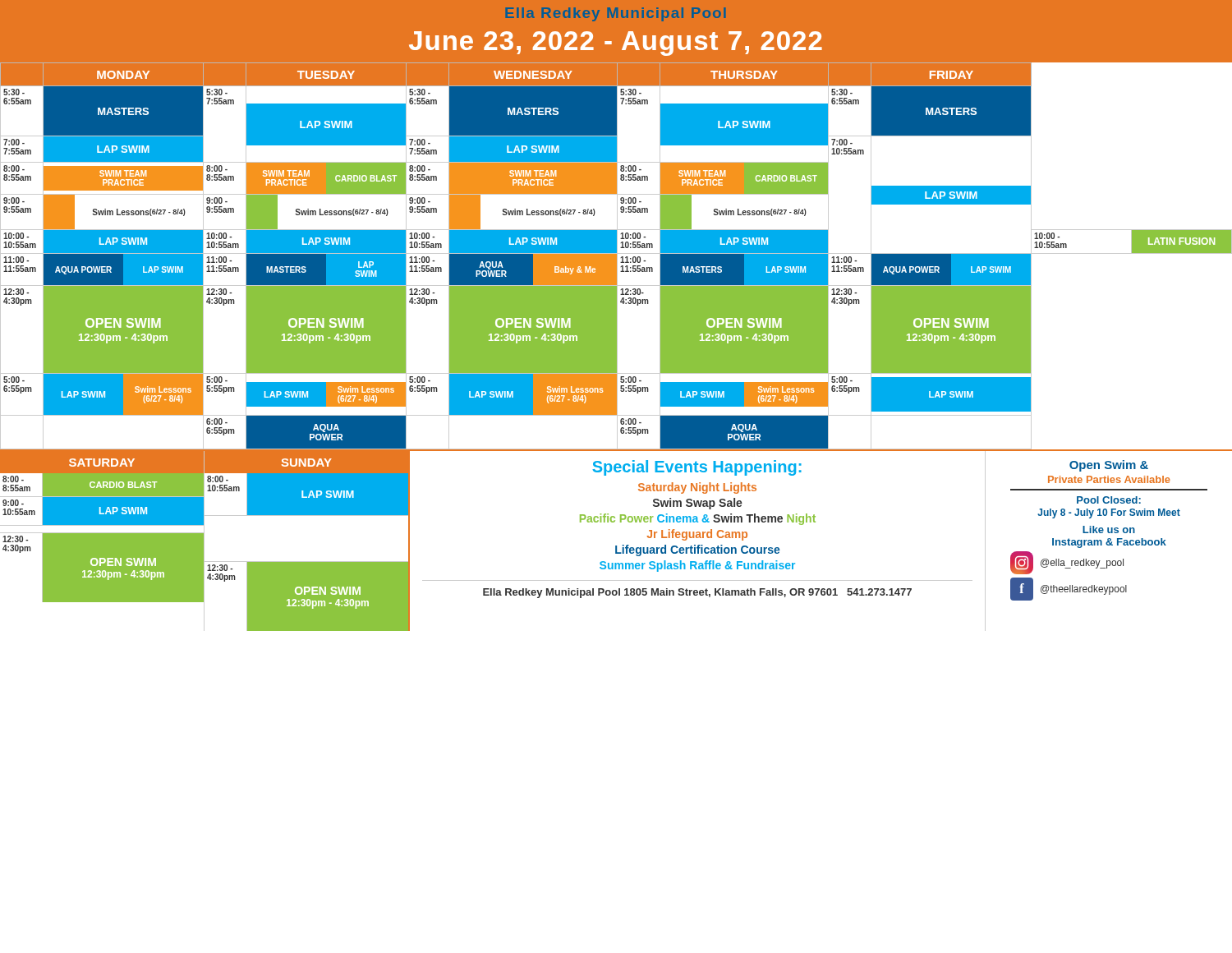Viewport: 1232px width, 953px height.
Task: Find the title that reads "June 23, 2022 - August"
Action: coord(616,41)
